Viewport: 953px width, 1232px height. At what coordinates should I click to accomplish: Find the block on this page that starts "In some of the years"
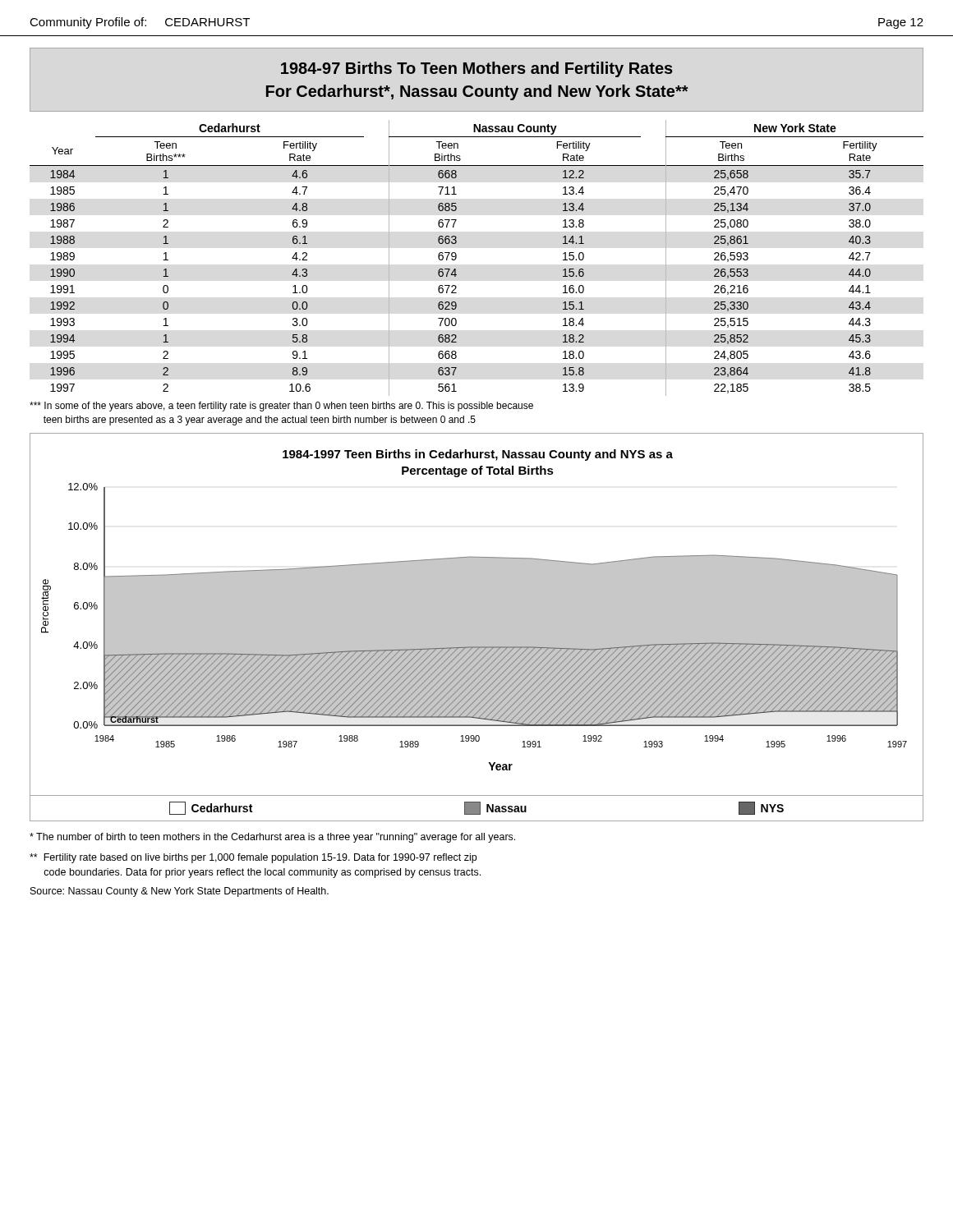(x=282, y=413)
